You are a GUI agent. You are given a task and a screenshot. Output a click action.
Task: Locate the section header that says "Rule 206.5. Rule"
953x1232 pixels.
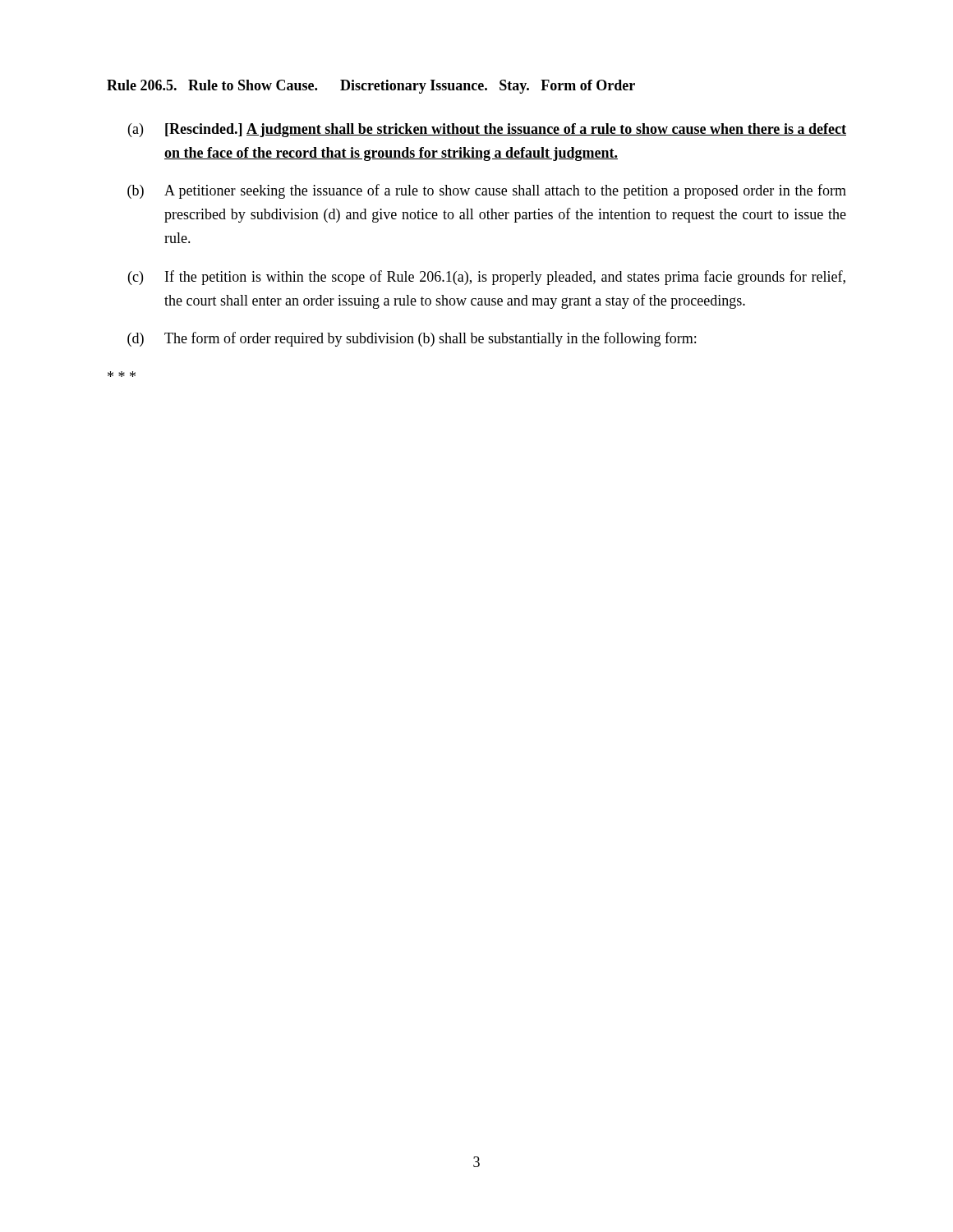371,85
